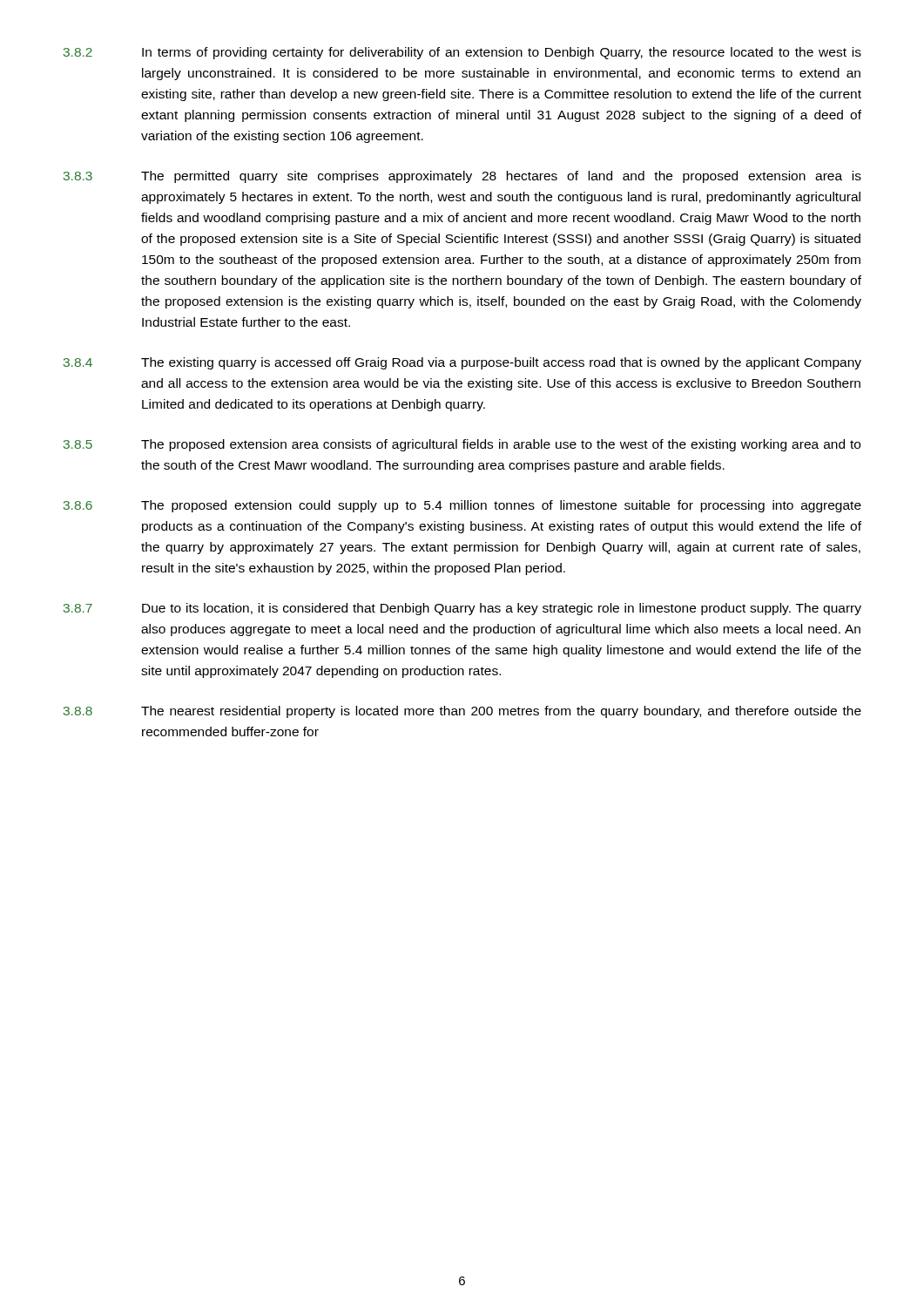Find the block starting "3.8.8 The nearest"
Screen dimensions: 1307x924
click(x=462, y=722)
